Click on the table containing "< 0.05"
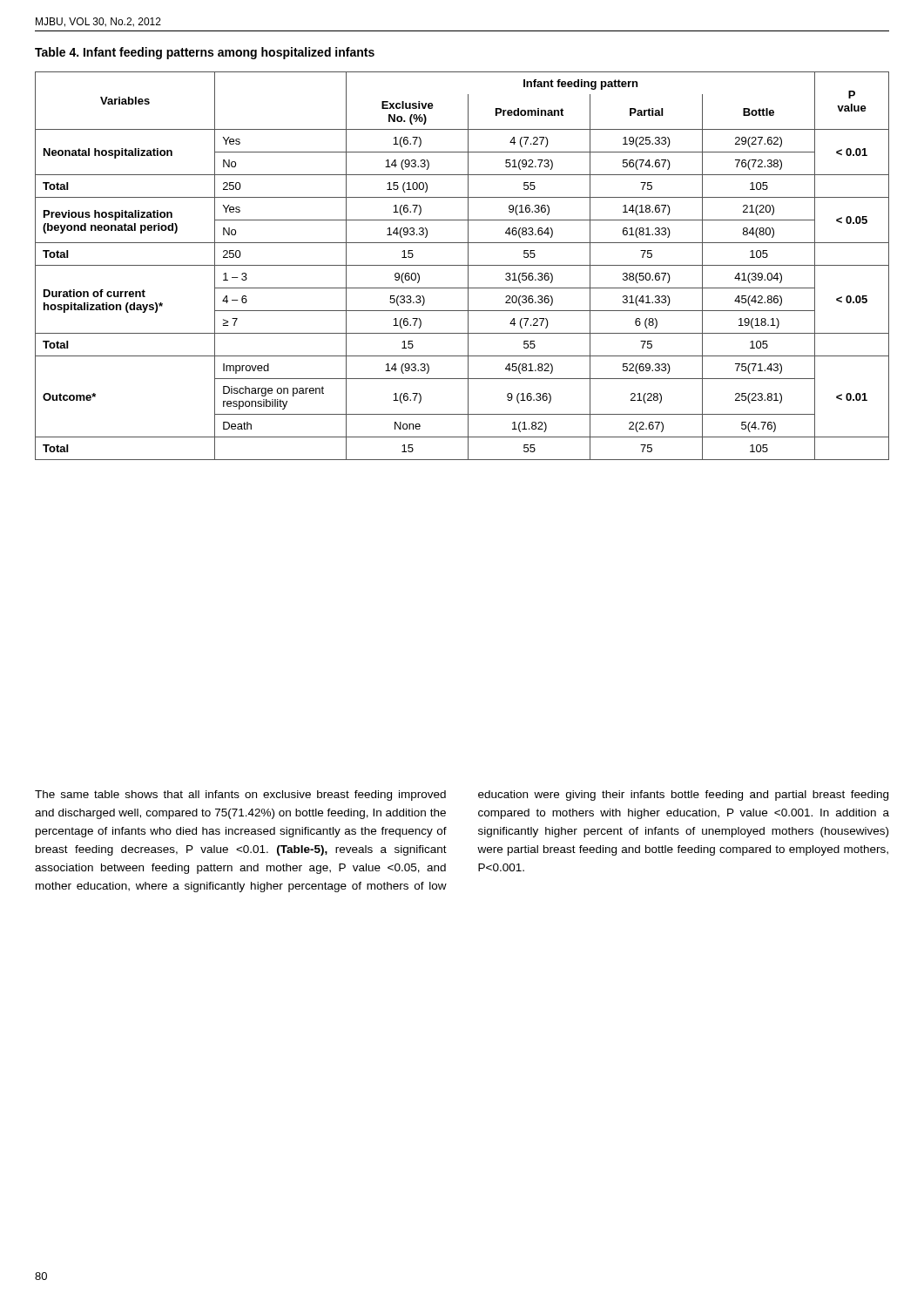Screen dimensions: 1307x924 [x=462, y=266]
